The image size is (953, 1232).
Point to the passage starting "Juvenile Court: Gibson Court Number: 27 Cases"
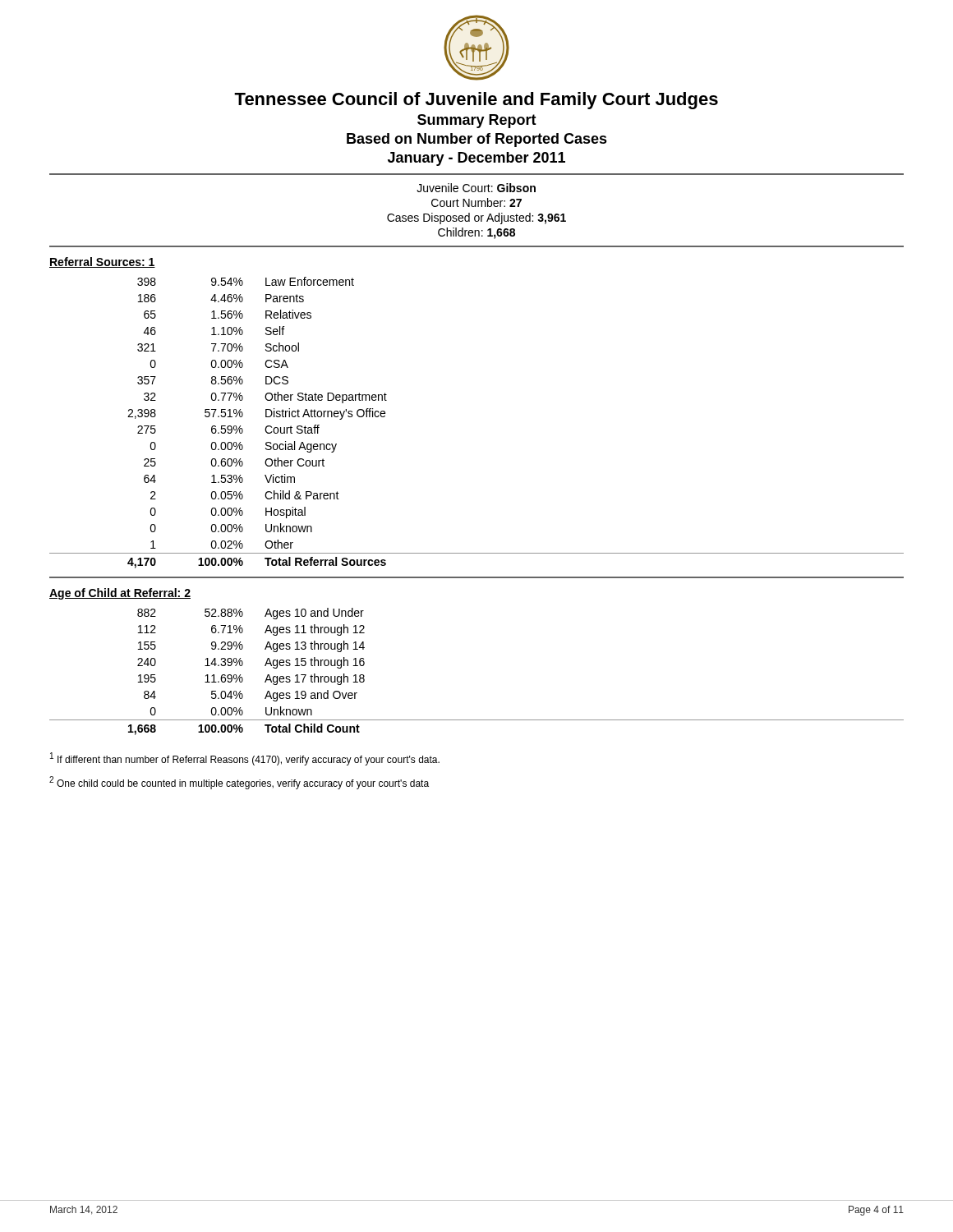click(476, 210)
